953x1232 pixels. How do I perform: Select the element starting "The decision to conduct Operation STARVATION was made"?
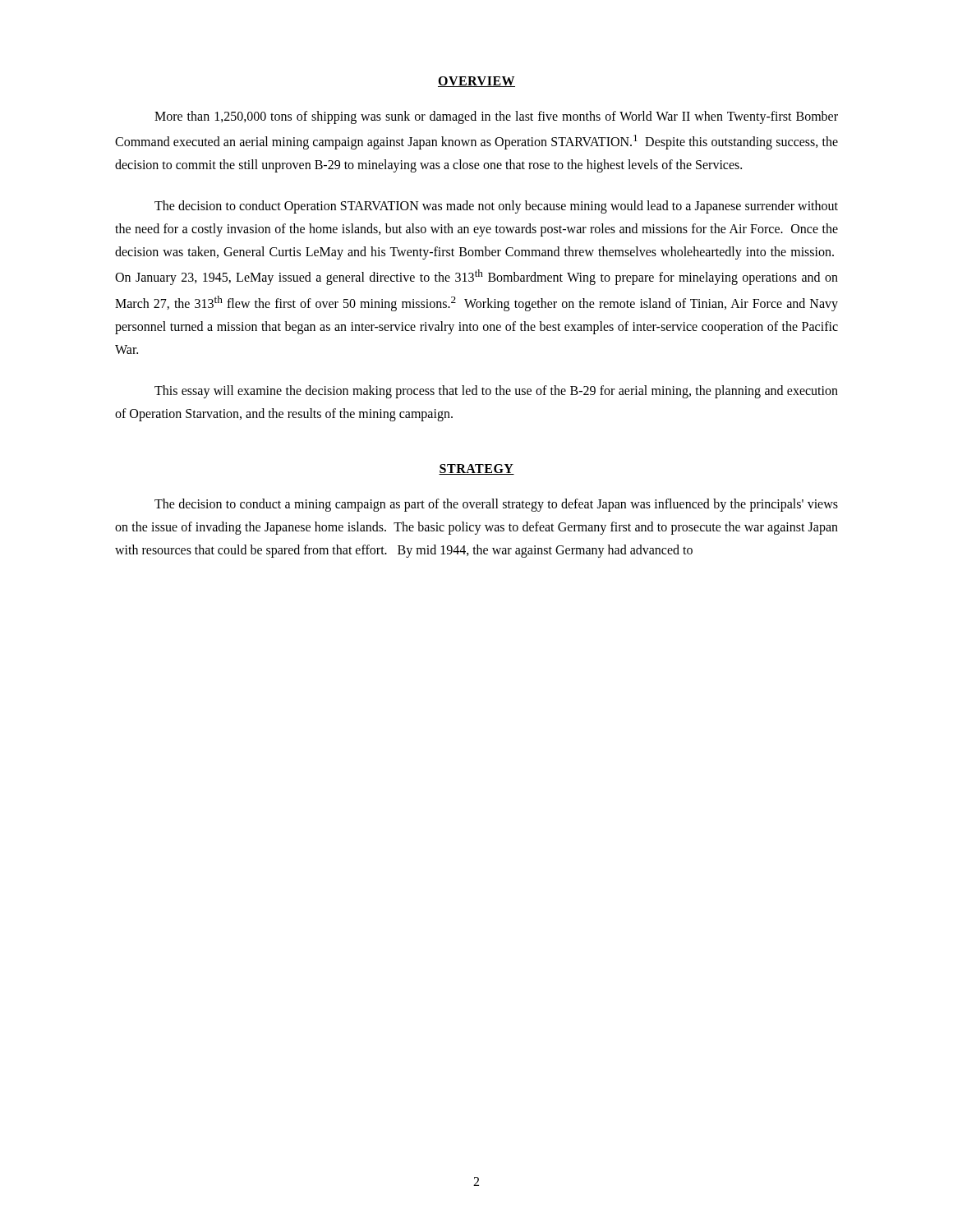point(476,278)
